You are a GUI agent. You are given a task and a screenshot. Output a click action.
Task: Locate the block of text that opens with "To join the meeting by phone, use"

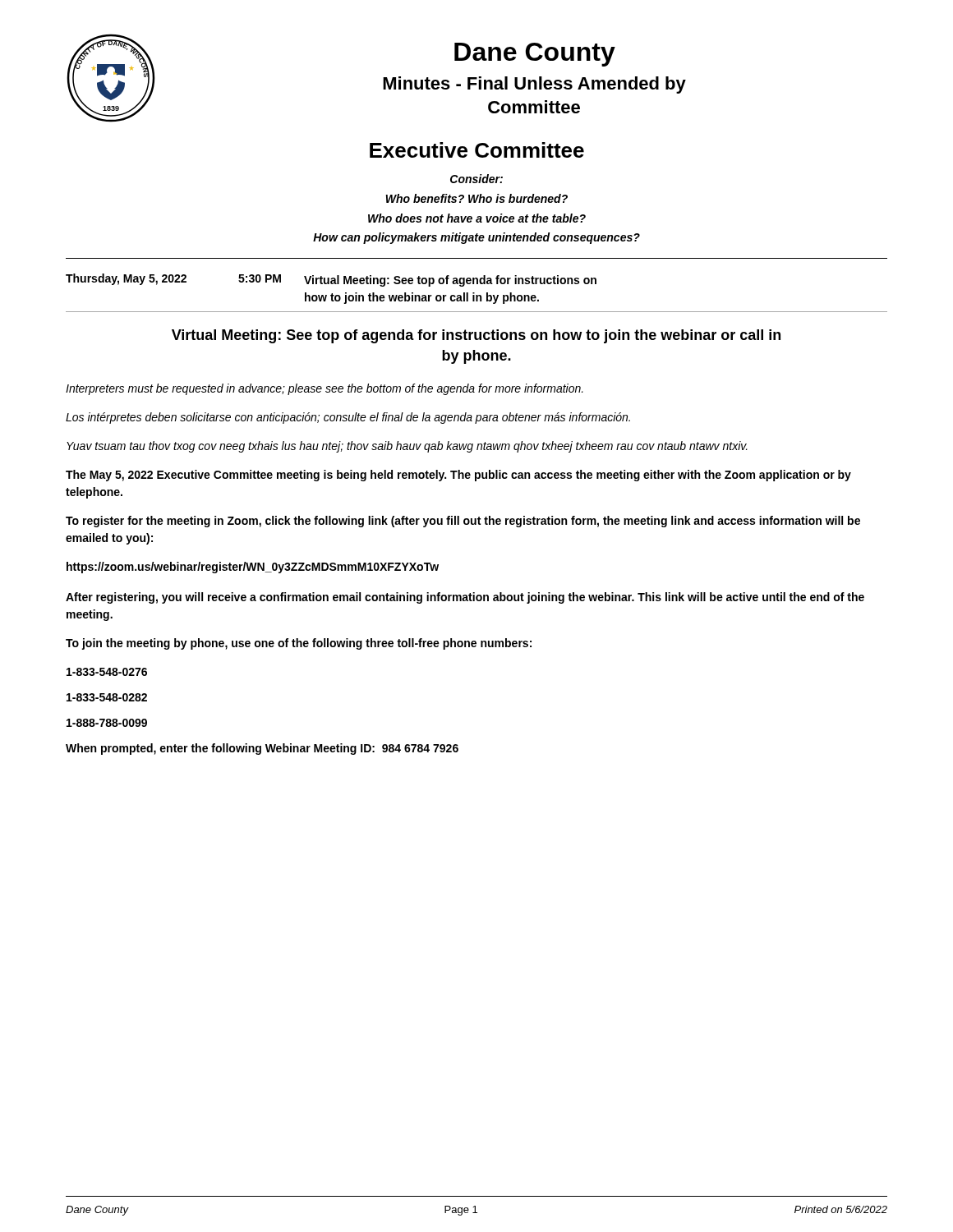pyautogui.click(x=299, y=643)
